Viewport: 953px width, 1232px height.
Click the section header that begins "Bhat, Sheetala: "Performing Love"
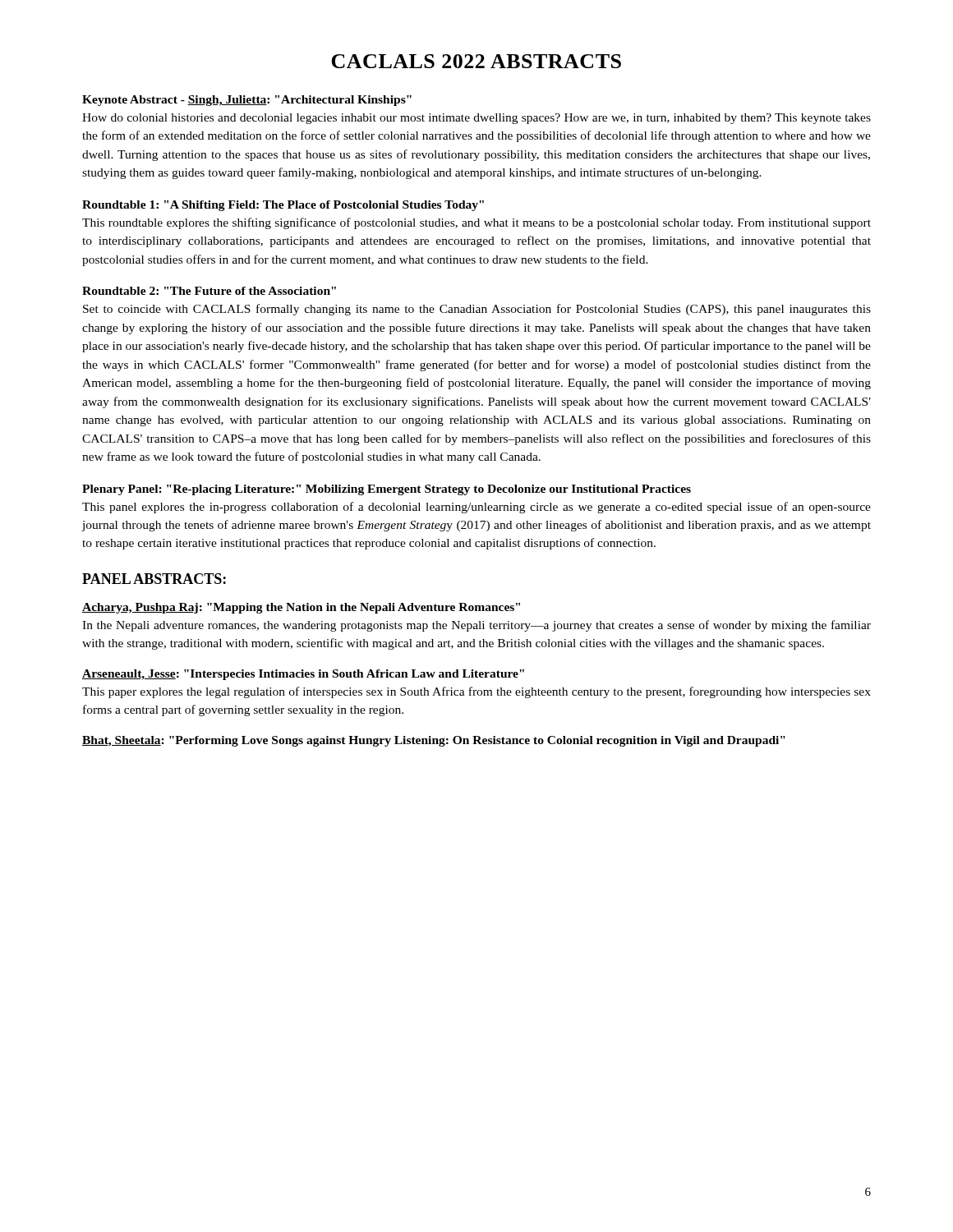click(x=476, y=740)
